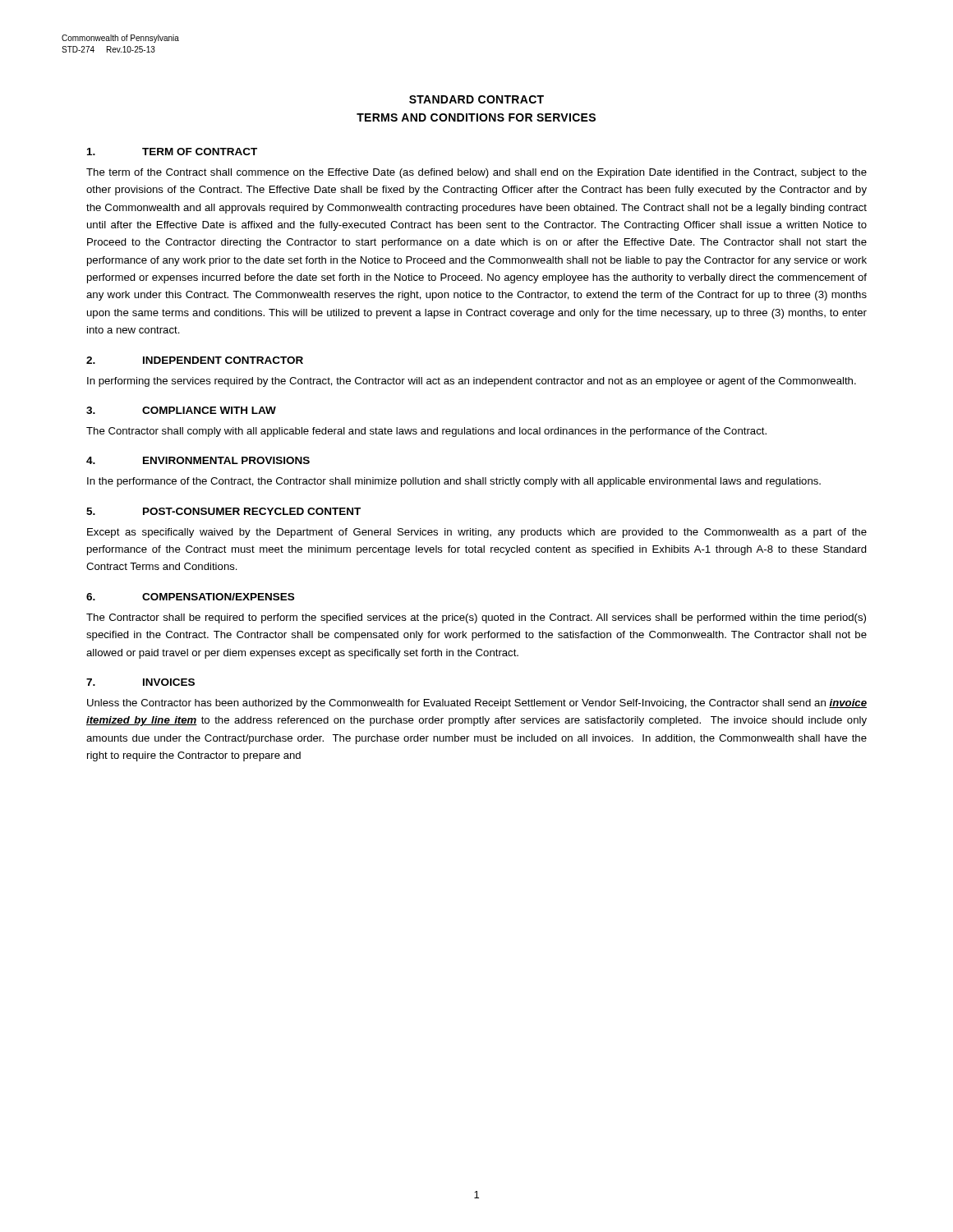
Task: Locate the text "3. COMPLIANCE WITH LAW"
Action: click(181, 410)
